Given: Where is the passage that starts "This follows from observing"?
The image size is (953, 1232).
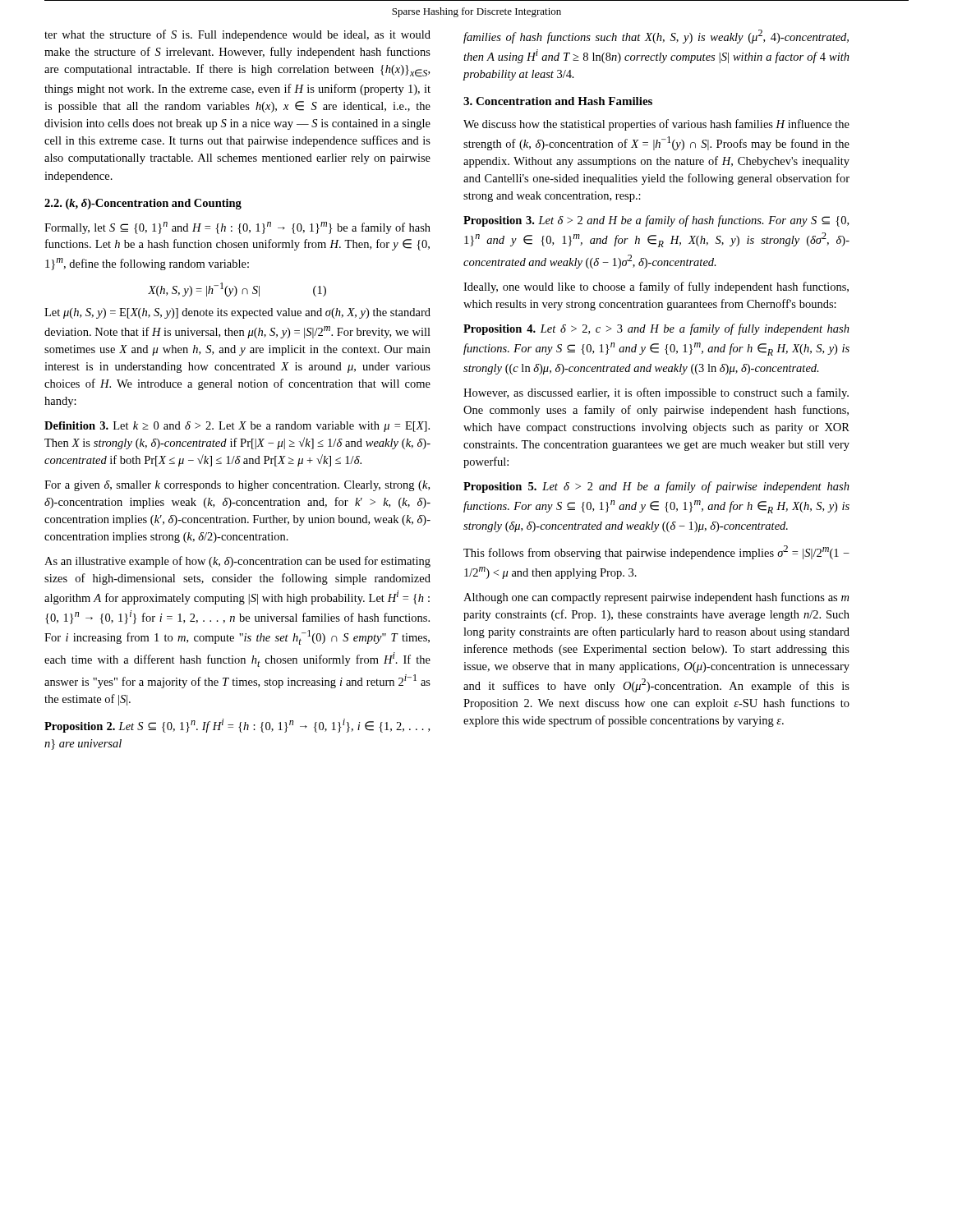Looking at the screenshot, I should [x=656, y=562].
